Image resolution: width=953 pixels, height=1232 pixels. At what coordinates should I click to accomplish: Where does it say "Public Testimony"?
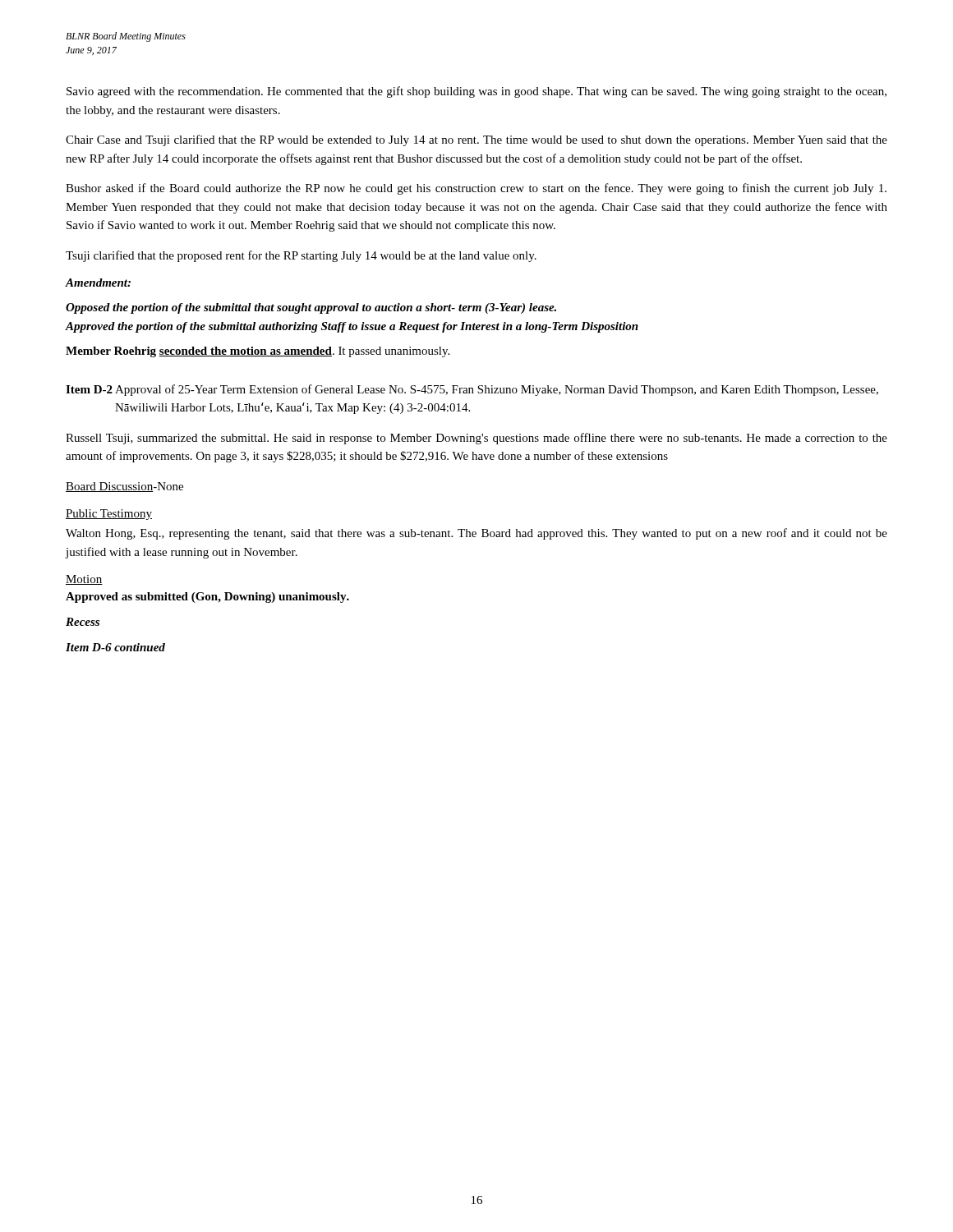(109, 513)
